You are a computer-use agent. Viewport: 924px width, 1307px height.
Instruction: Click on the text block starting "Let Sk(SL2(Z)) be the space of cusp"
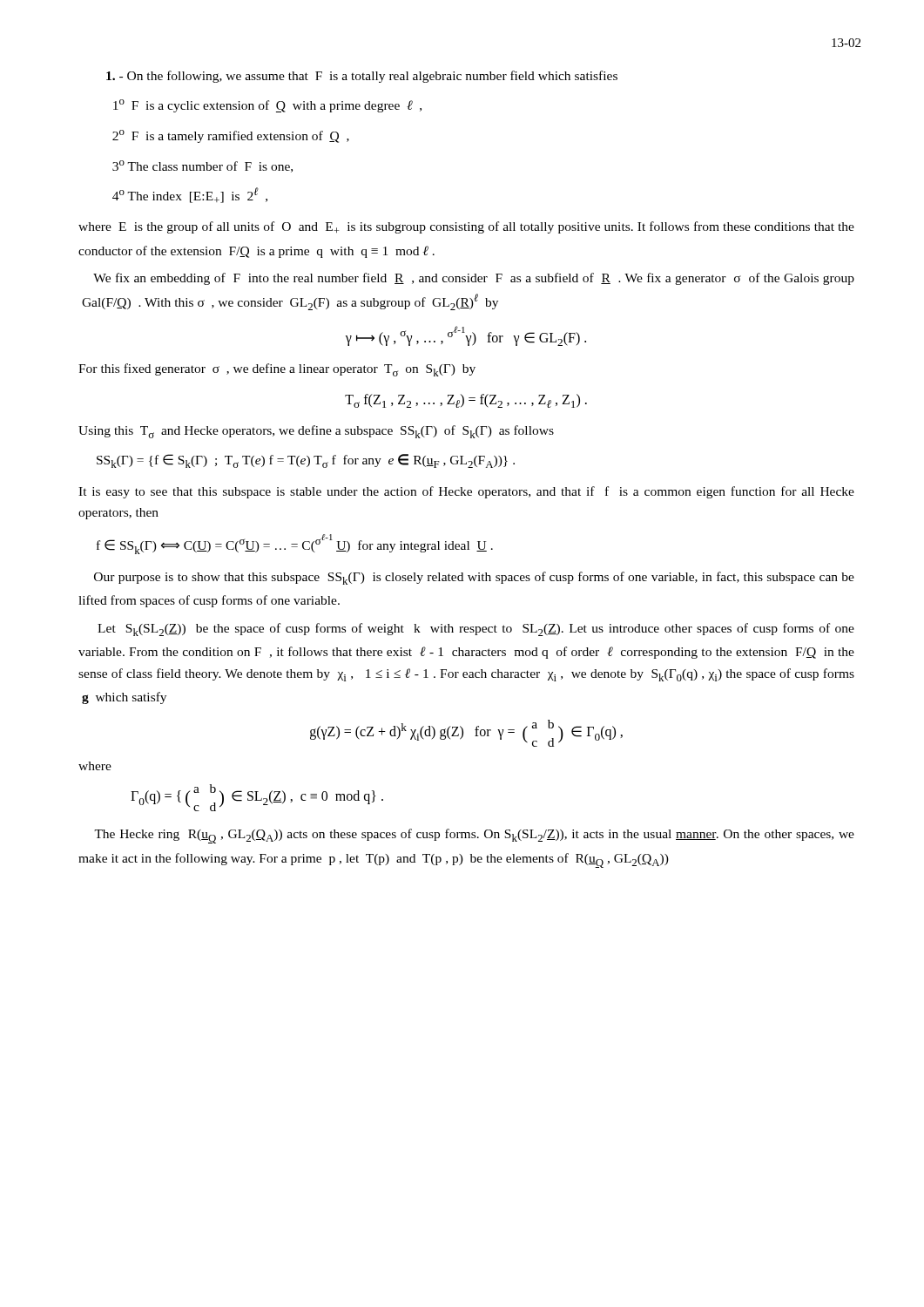coord(466,662)
